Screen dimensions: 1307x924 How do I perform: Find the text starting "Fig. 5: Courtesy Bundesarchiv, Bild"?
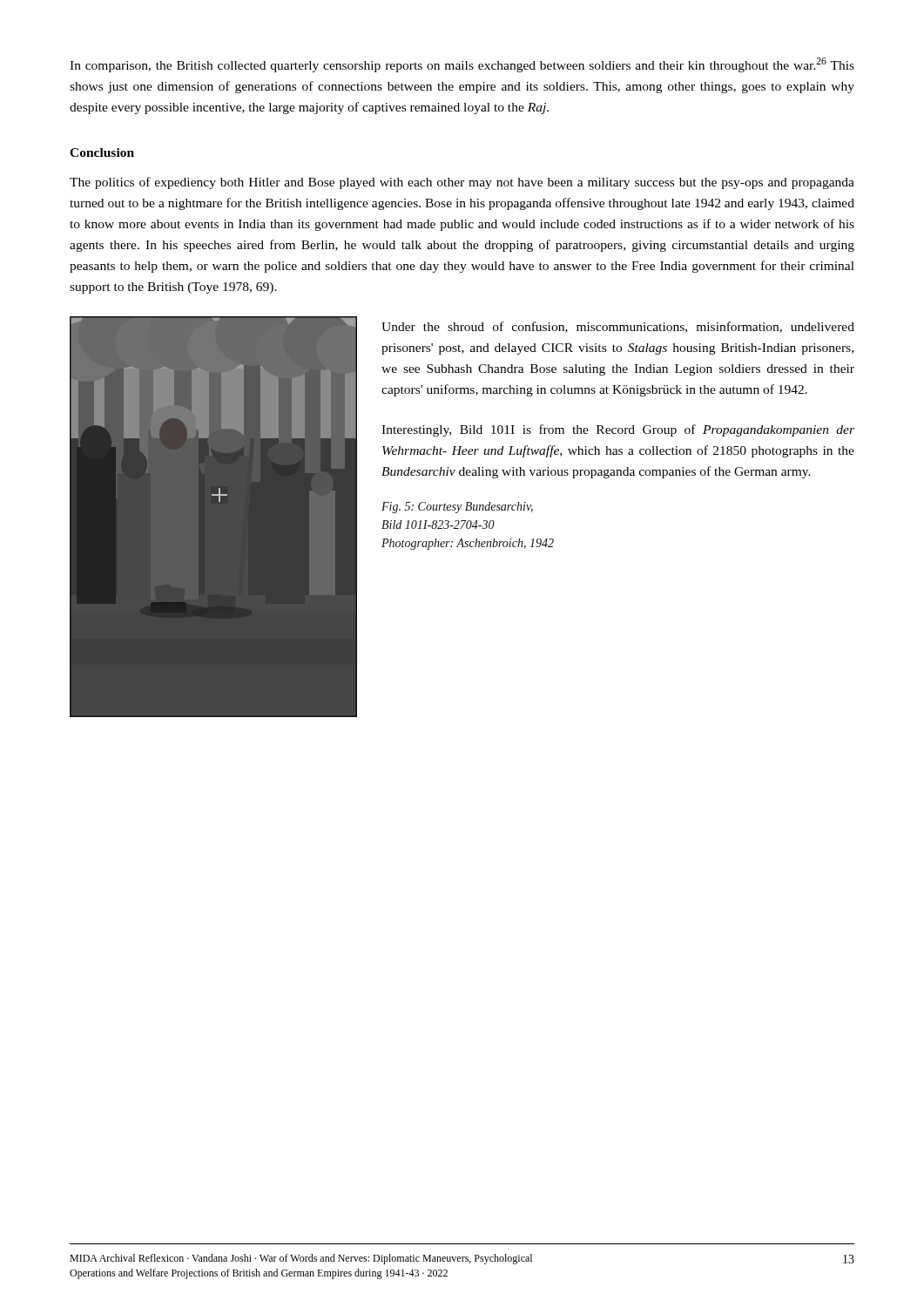(x=468, y=525)
